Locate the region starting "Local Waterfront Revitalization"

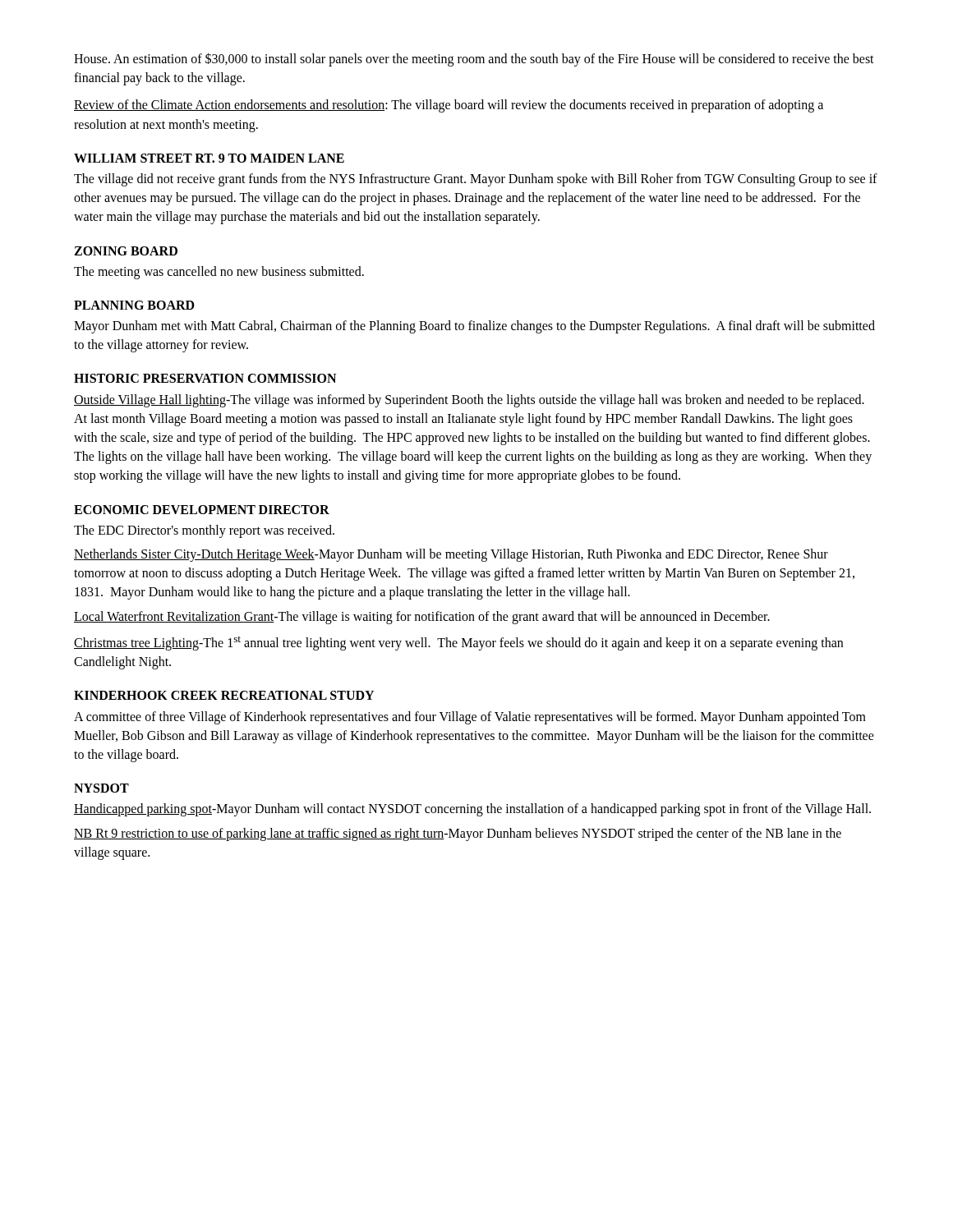click(x=422, y=616)
